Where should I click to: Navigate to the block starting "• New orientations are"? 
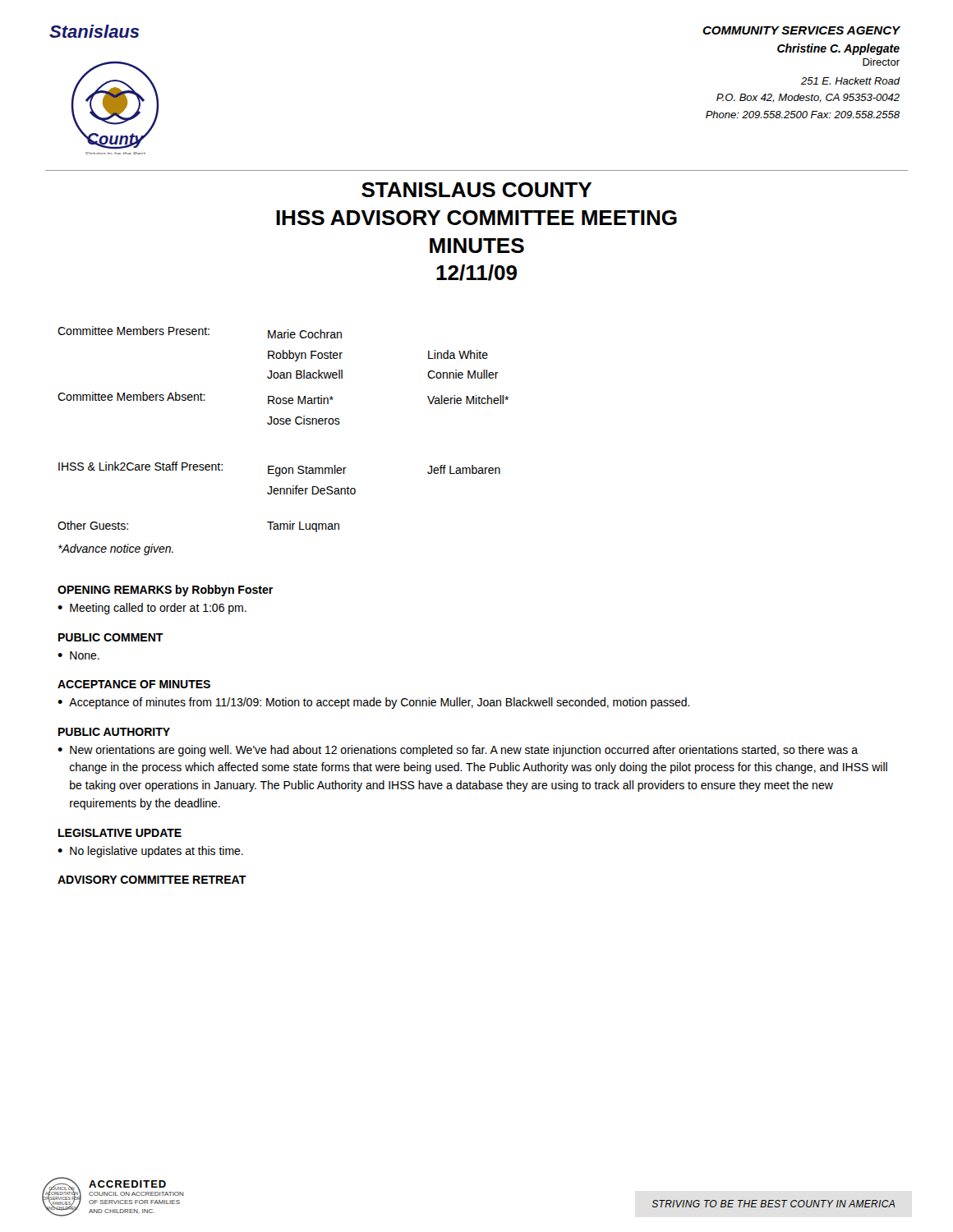[x=476, y=777]
